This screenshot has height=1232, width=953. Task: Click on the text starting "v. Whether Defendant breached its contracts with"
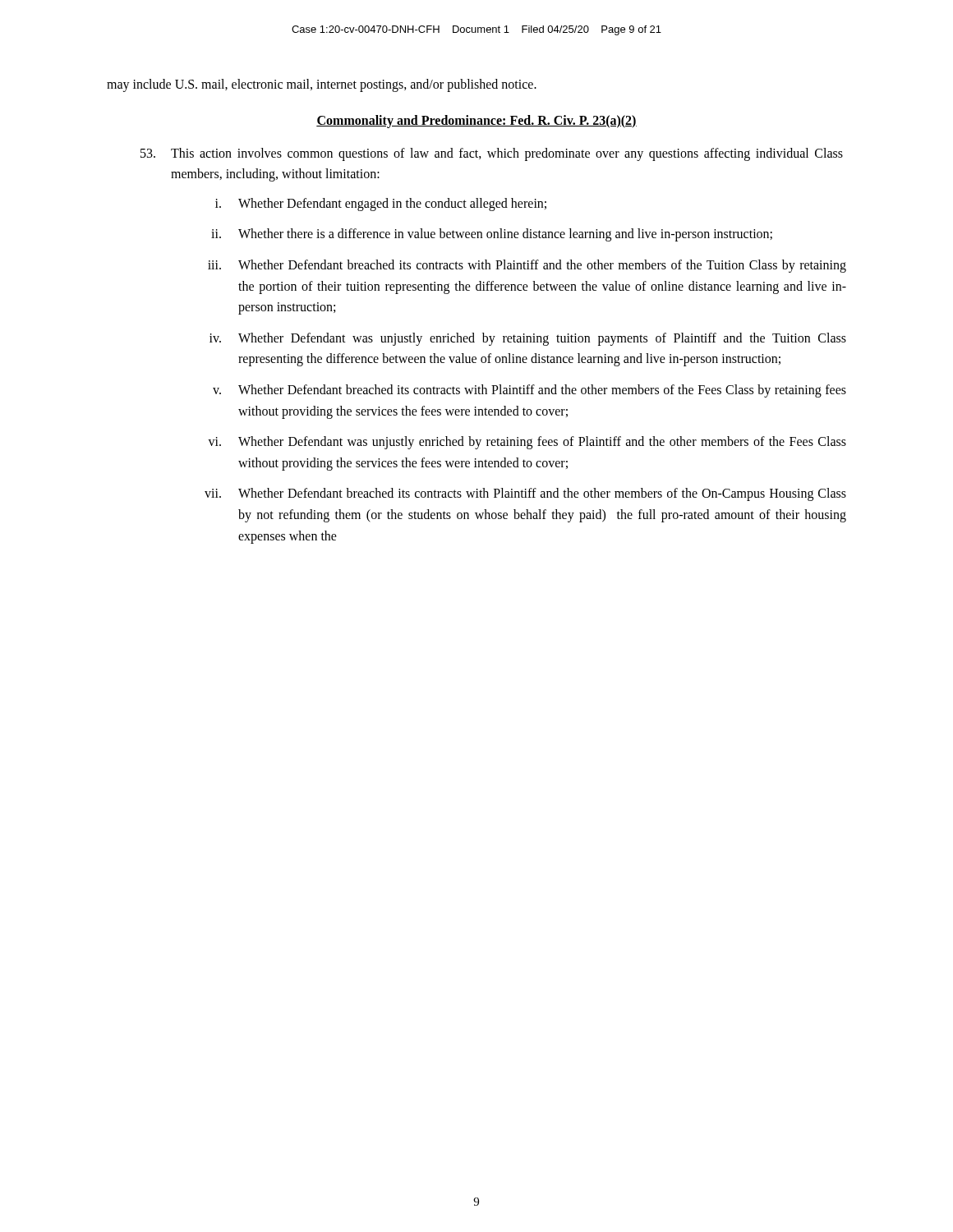(x=501, y=400)
